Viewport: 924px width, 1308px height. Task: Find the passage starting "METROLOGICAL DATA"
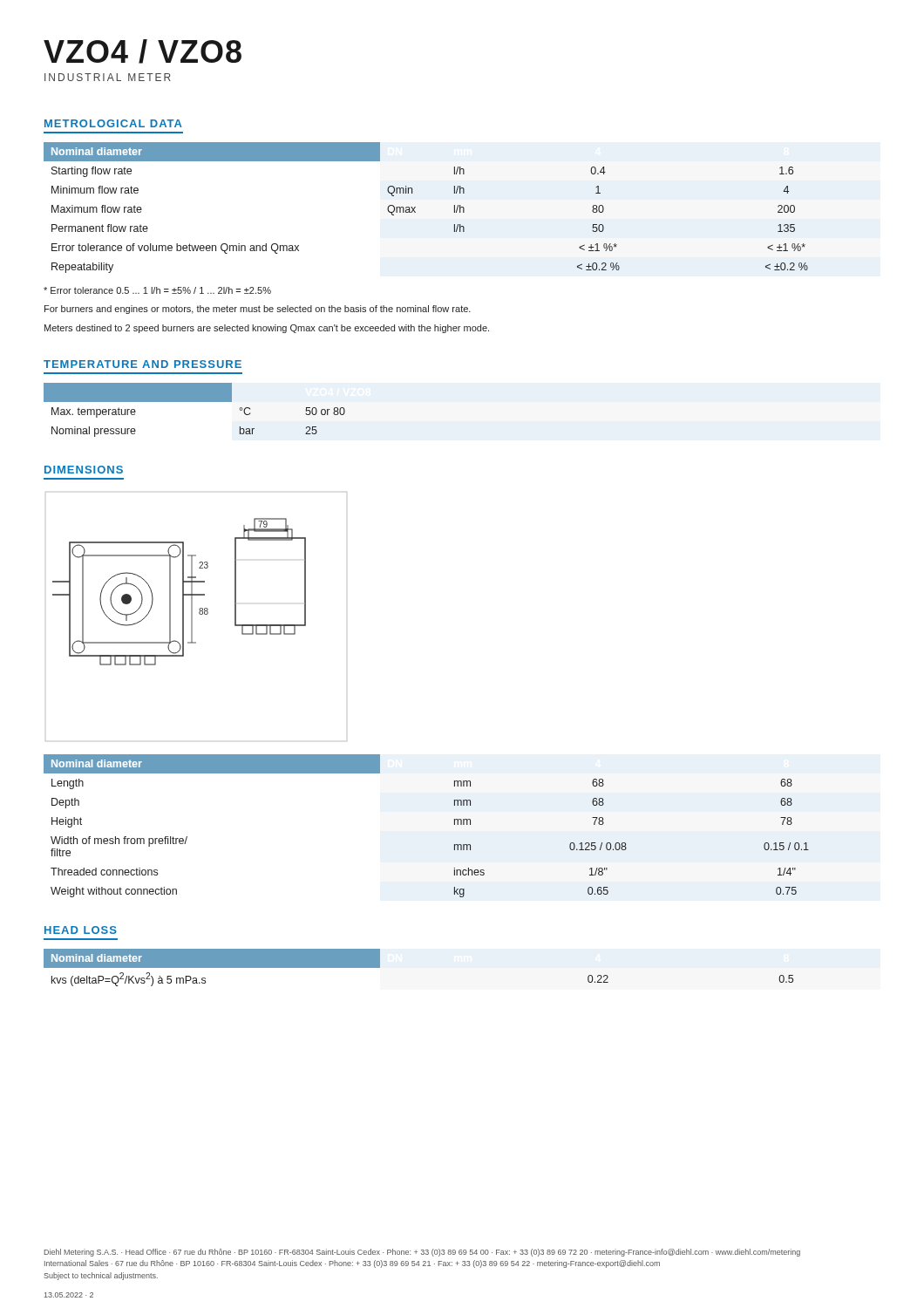click(x=113, y=123)
